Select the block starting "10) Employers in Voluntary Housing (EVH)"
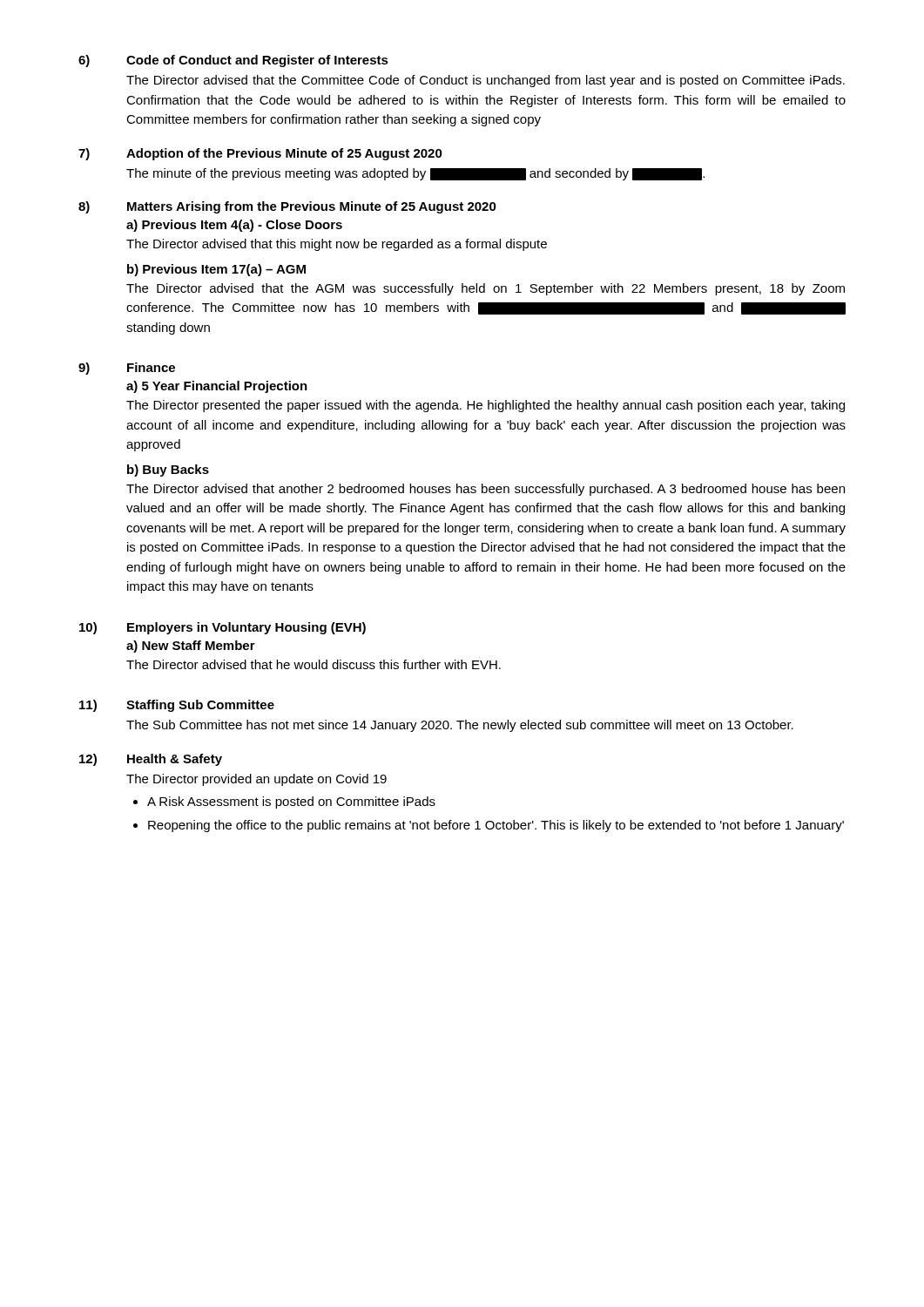Screen dimensions: 1307x924 click(462, 650)
